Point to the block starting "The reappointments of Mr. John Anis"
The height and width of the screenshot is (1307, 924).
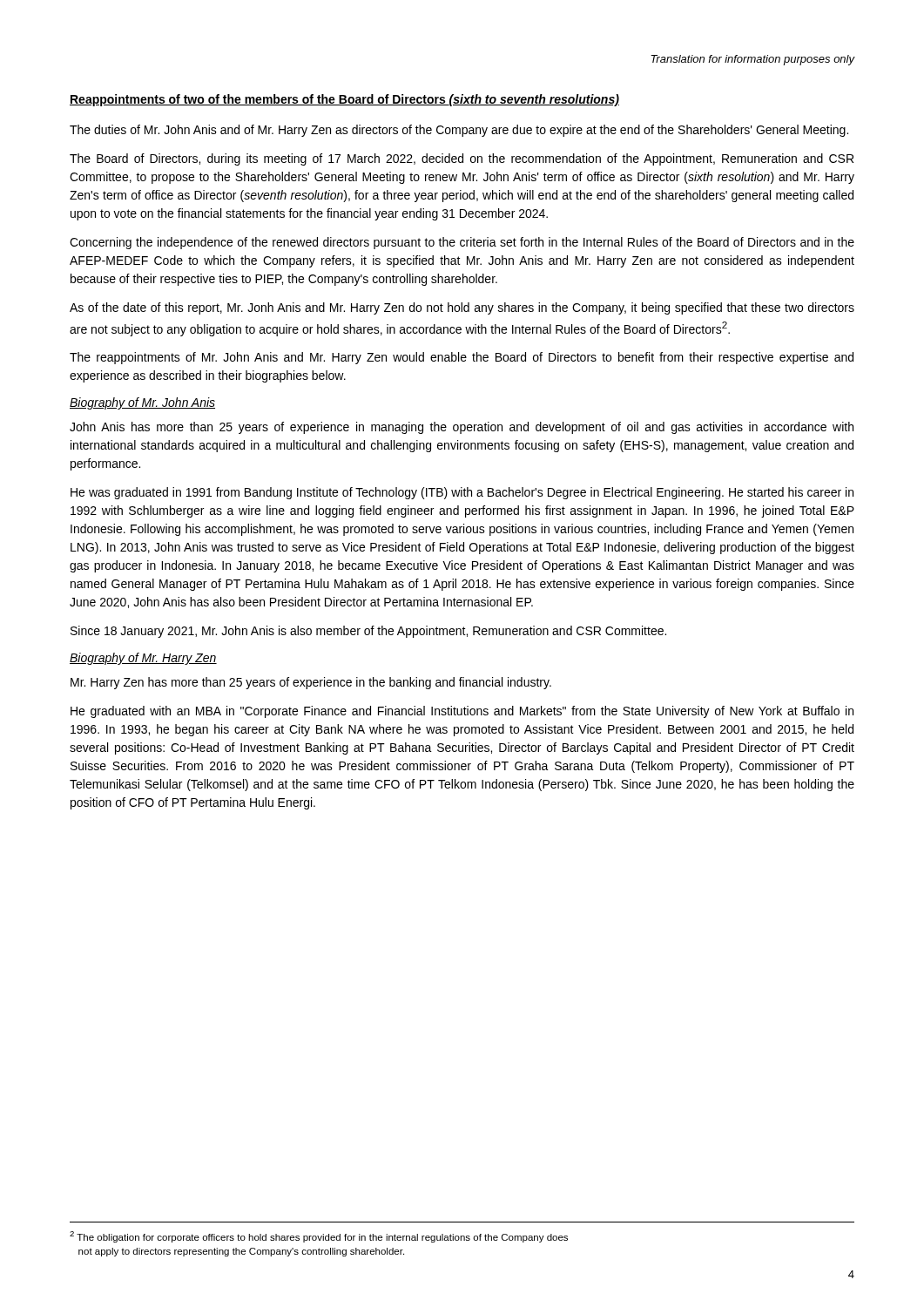pyautogui.click(x=462, y=367)
